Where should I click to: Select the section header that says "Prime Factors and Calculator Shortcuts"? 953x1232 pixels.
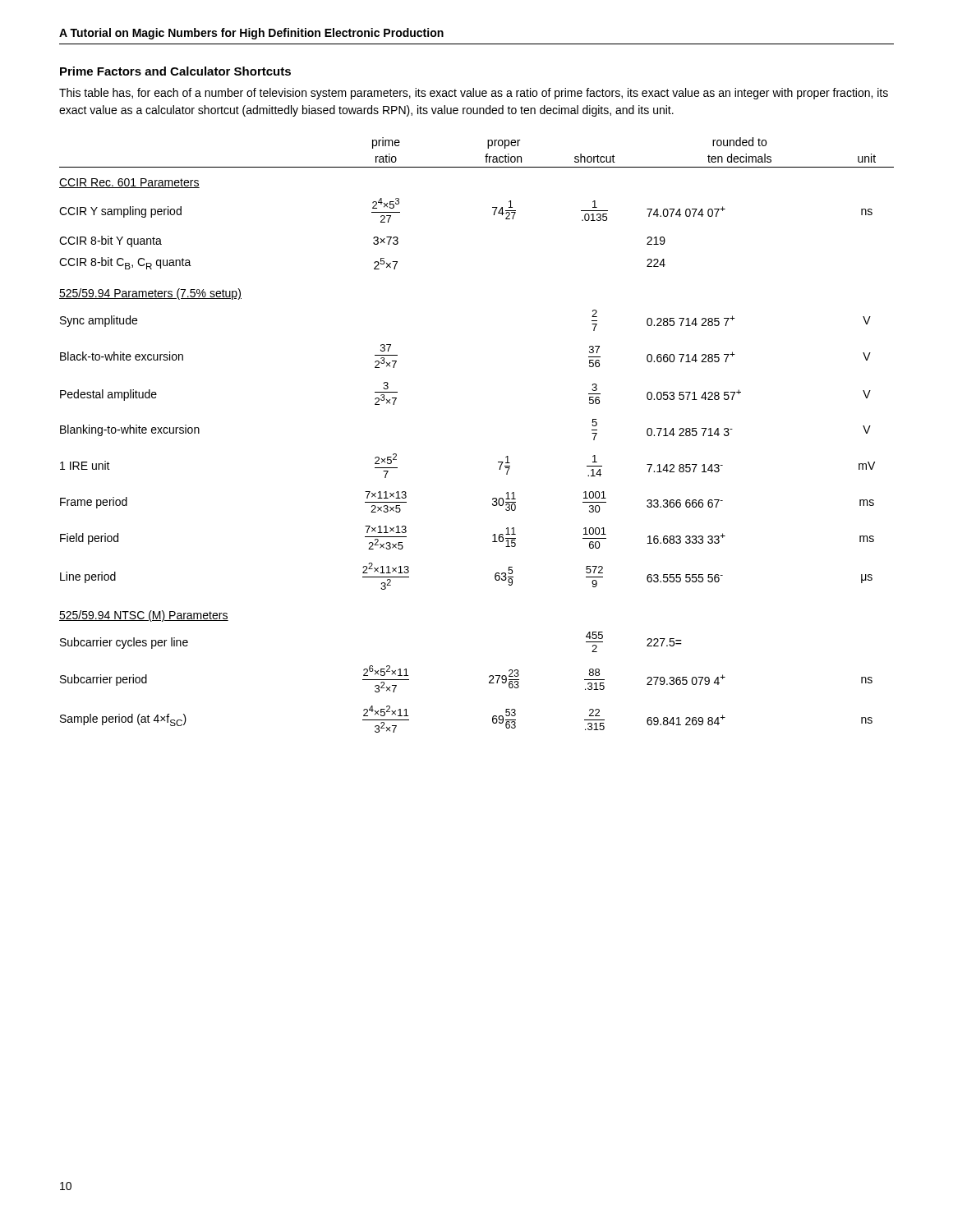pos(175,71)
